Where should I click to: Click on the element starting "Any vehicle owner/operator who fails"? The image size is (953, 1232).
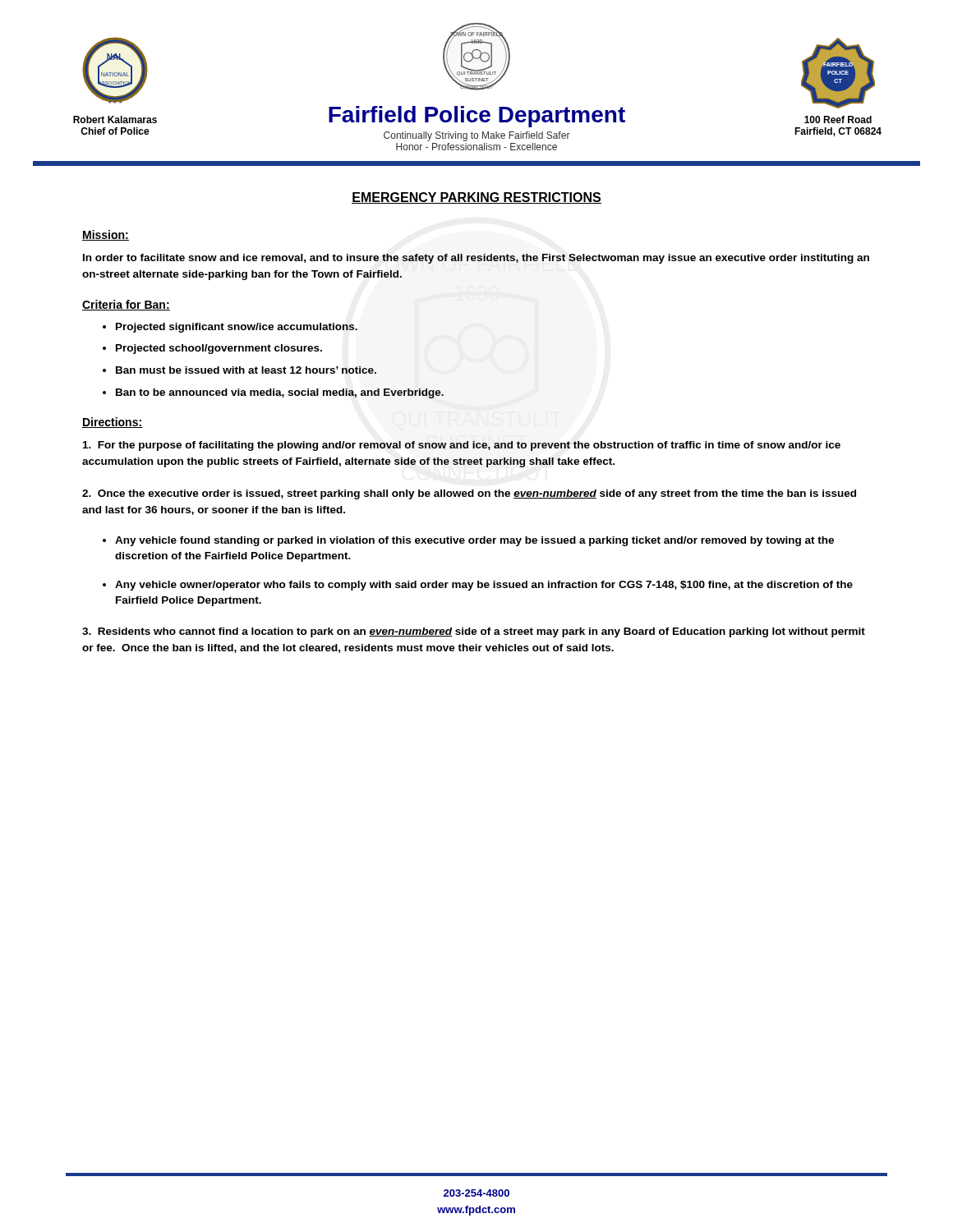pyautogui.click(x=484, y=592)
